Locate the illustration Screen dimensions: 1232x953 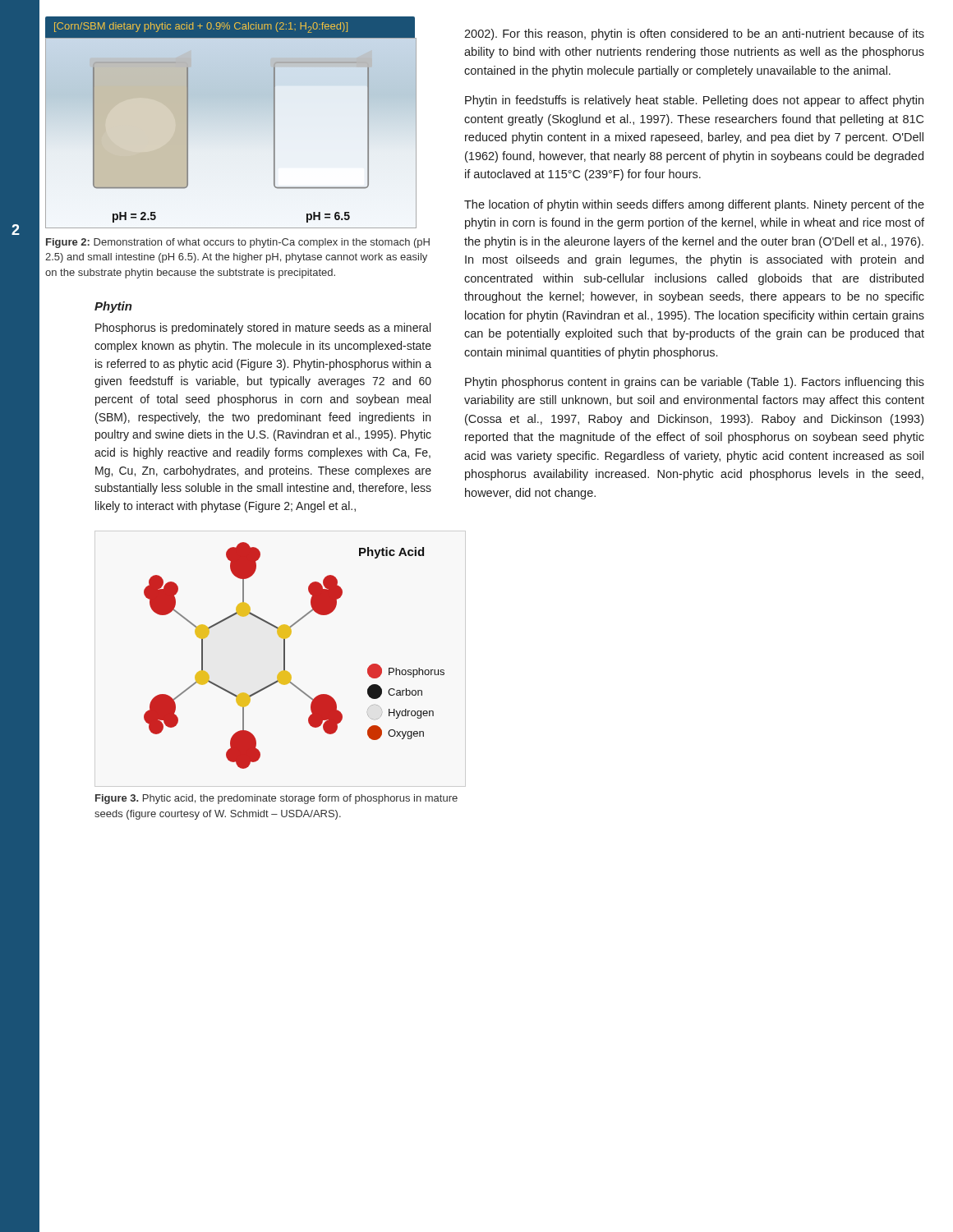(279, 676)
